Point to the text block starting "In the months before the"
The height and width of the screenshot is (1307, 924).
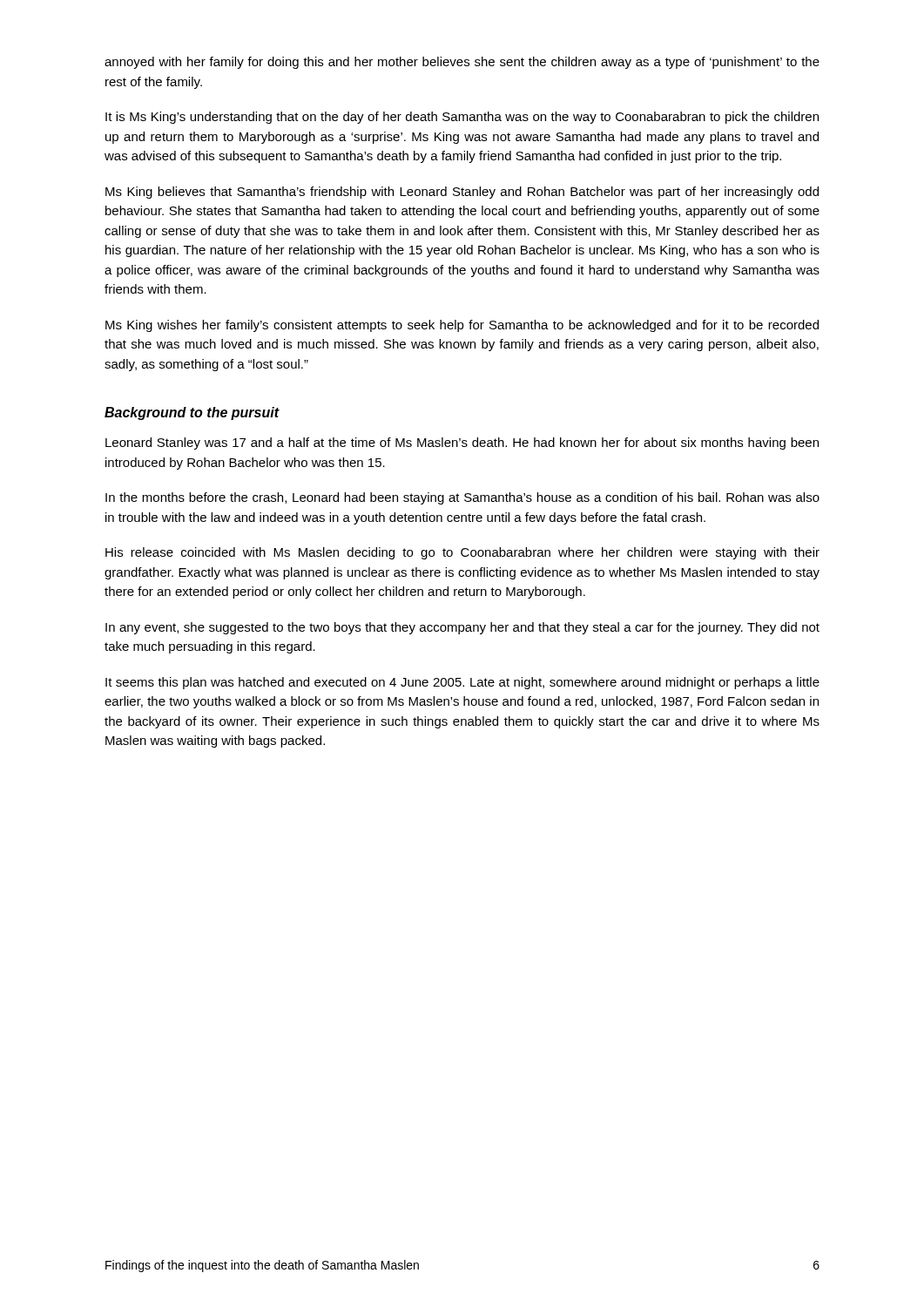click(462, 507)
